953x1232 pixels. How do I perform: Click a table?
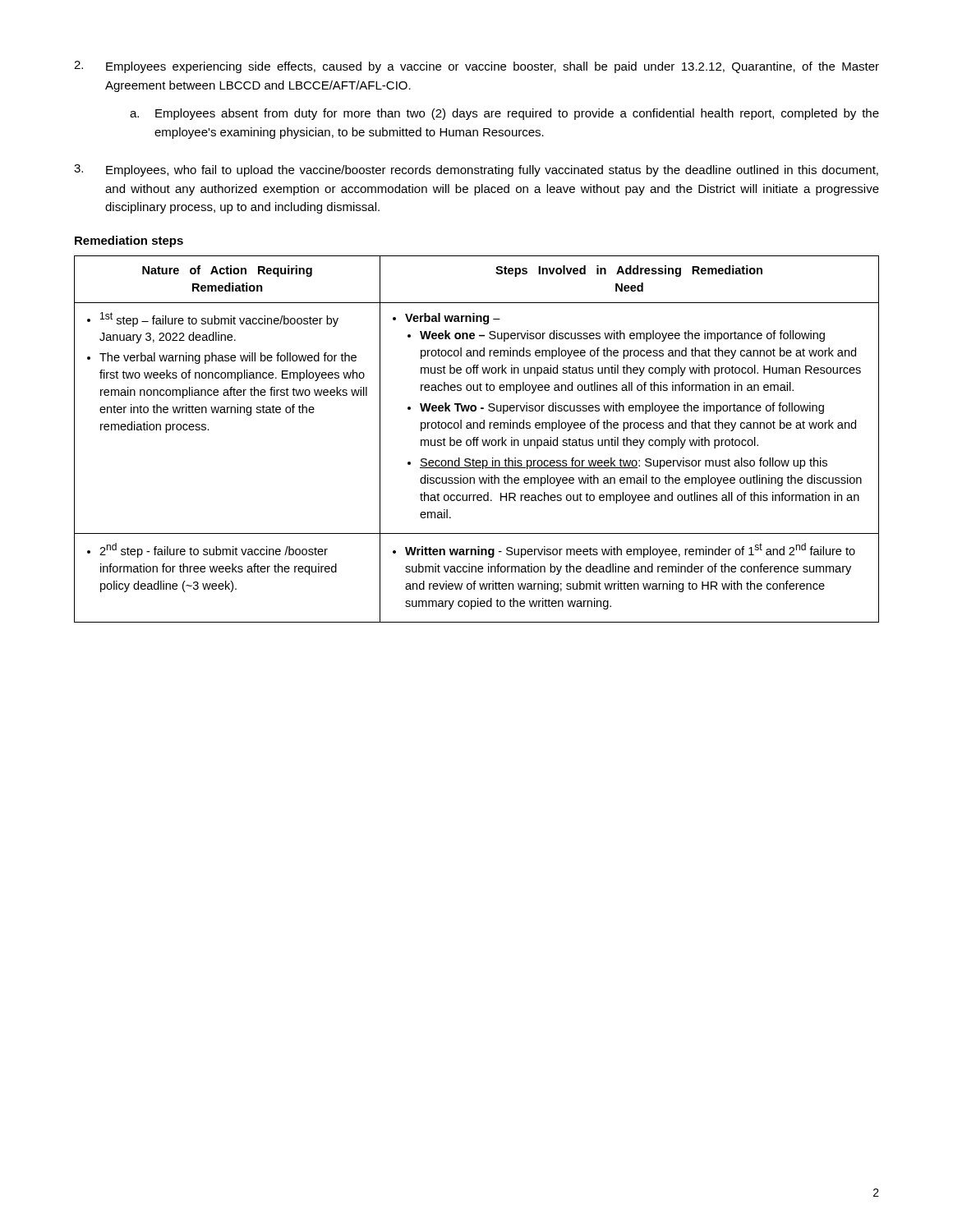point(476,439)
